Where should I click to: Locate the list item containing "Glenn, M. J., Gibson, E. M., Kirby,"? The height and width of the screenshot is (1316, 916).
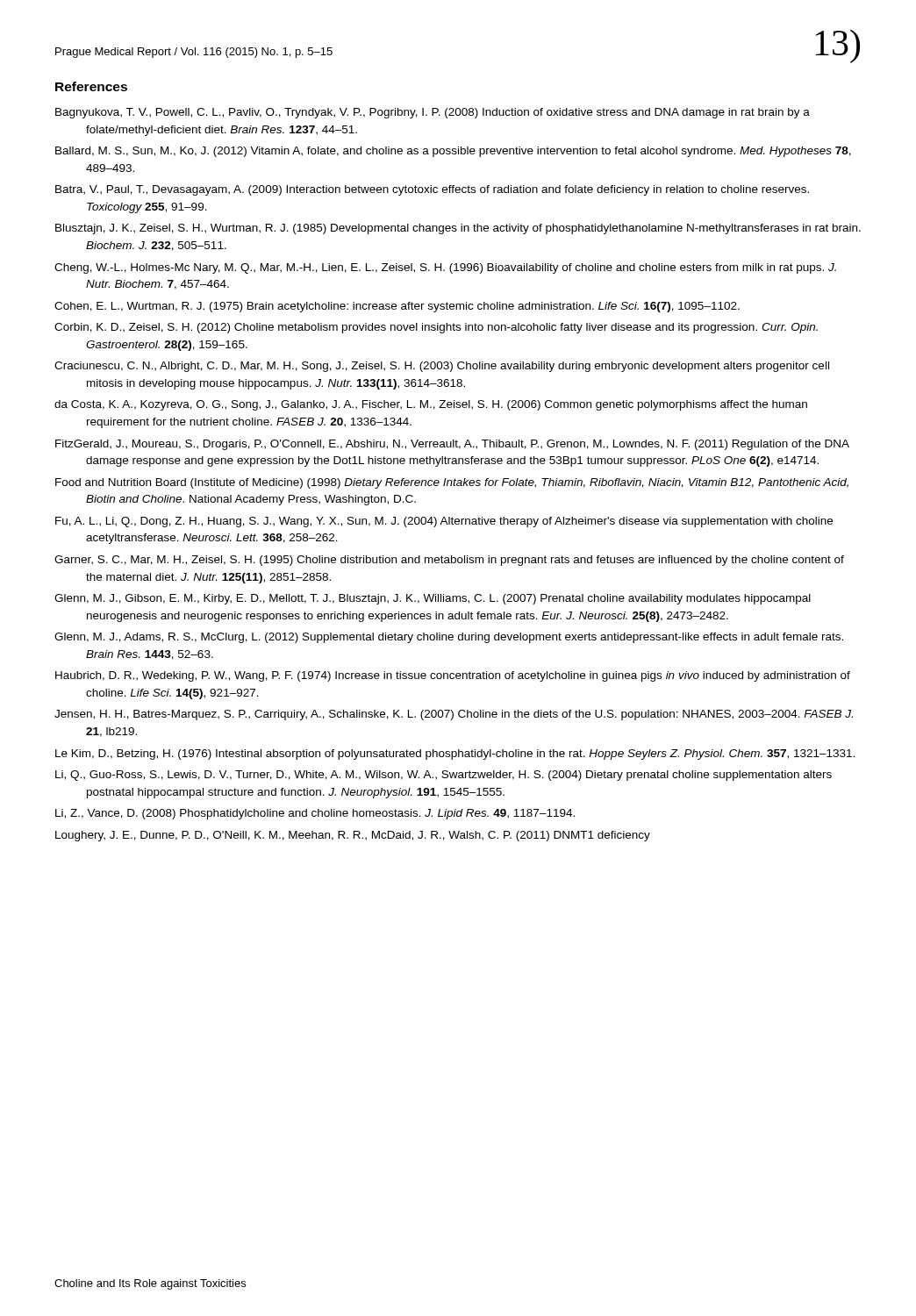[x=433, y=607]
